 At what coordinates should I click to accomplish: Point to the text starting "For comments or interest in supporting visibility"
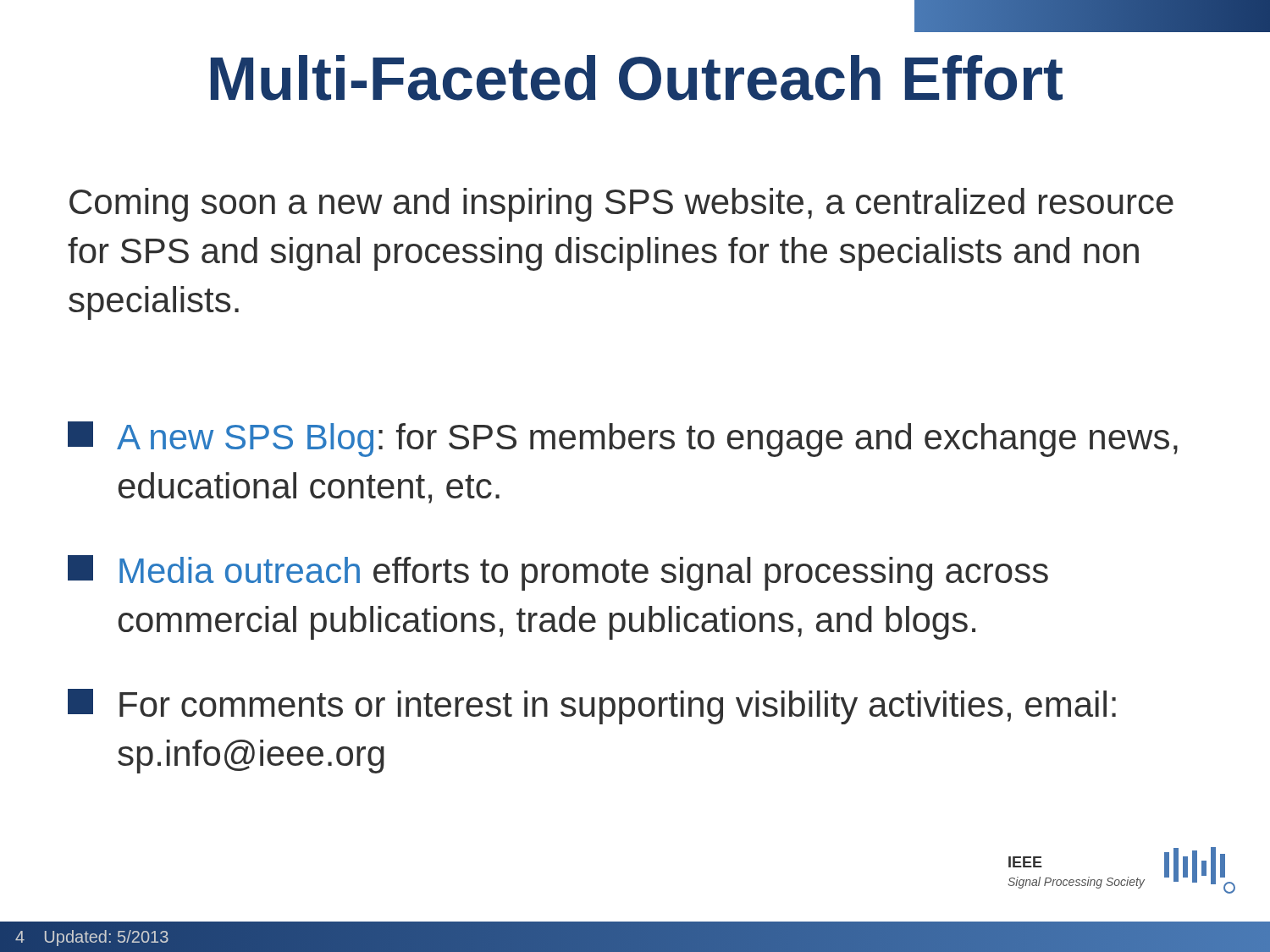point(648,729)
